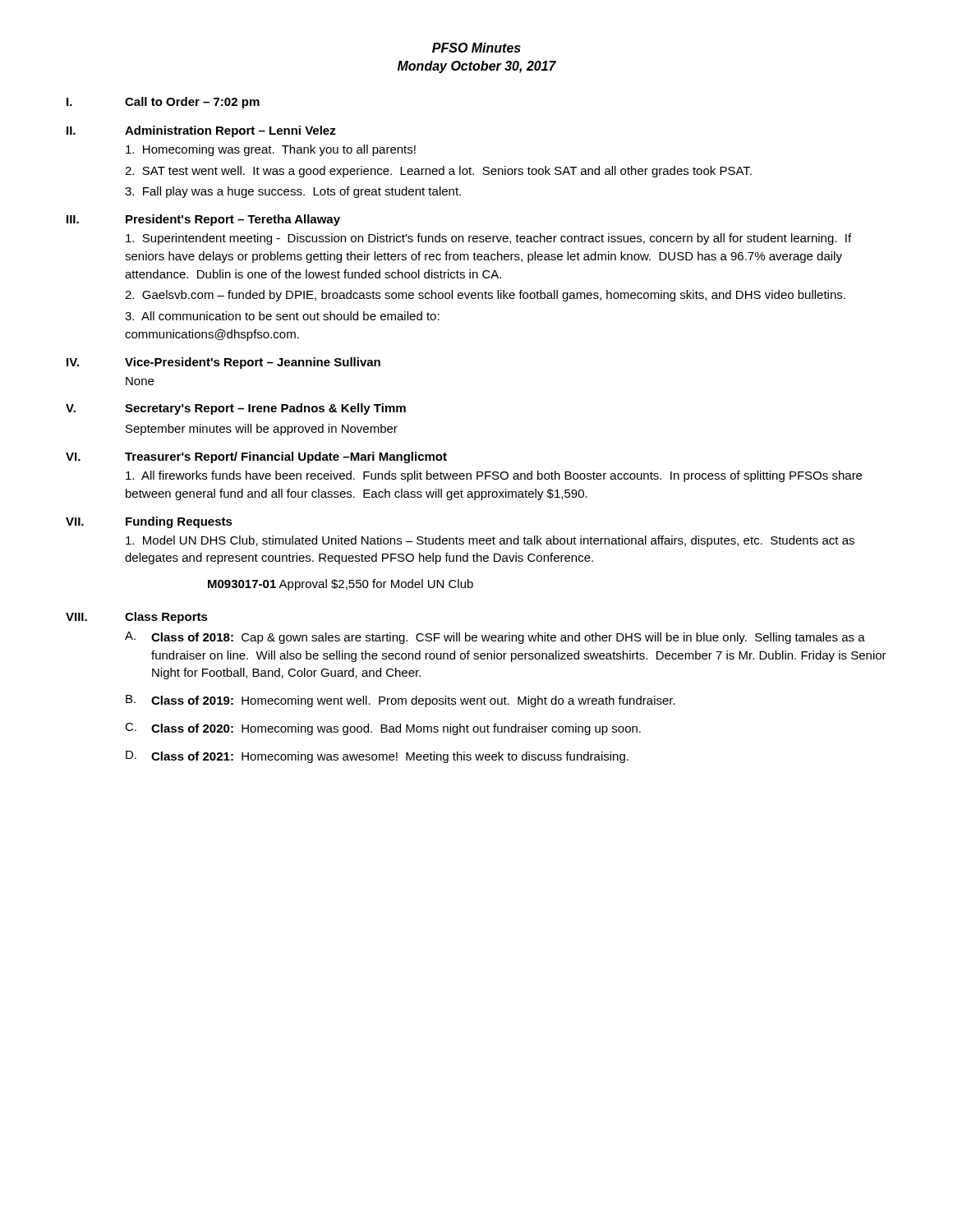This screenshot has height=1232, width=953.
Task: Click on the block starting "Funding Requests"
Action: click(179, 521)
